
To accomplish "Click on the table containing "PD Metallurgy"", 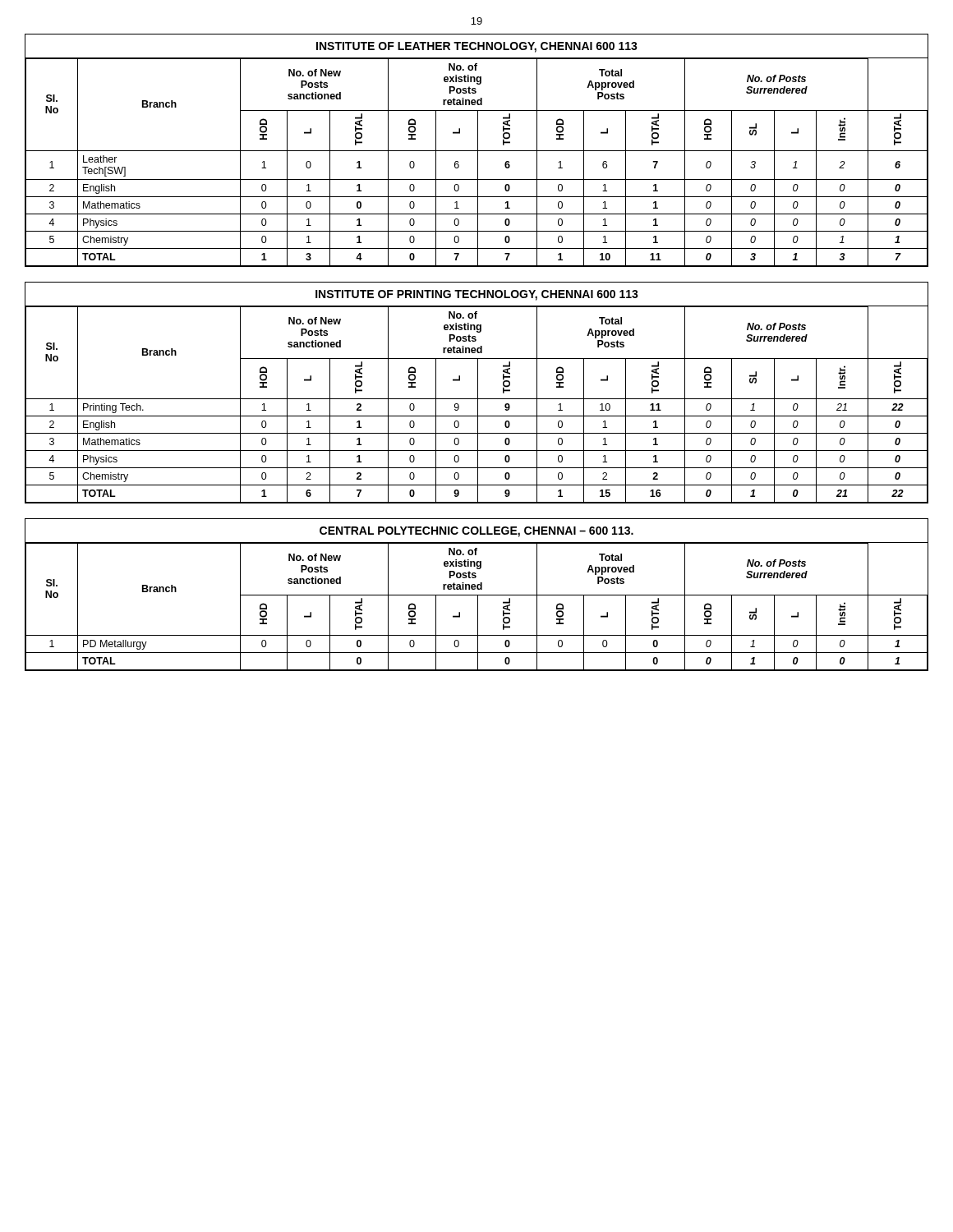I will (x=476, y=594).
